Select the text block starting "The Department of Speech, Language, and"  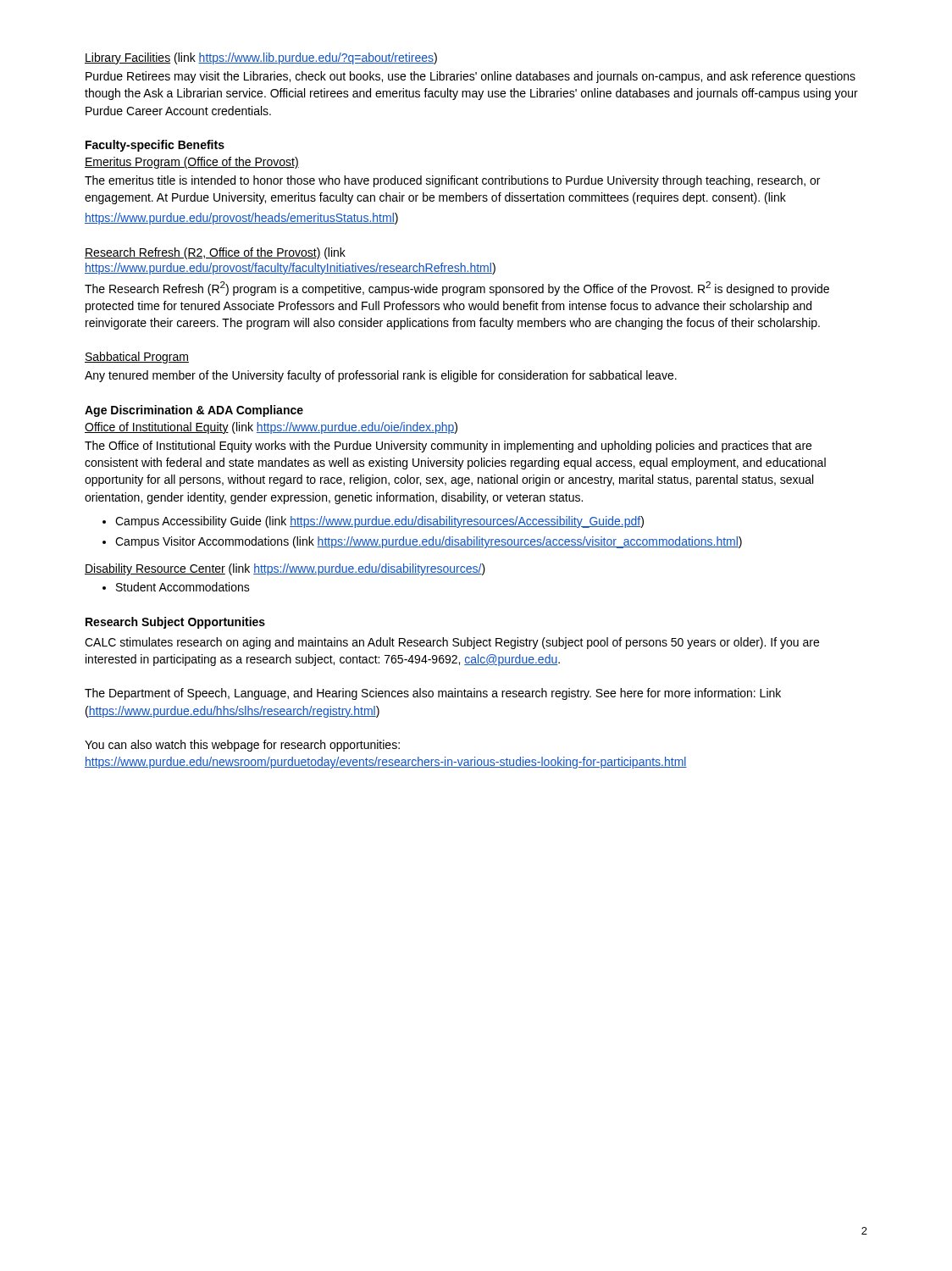(433, 702)
